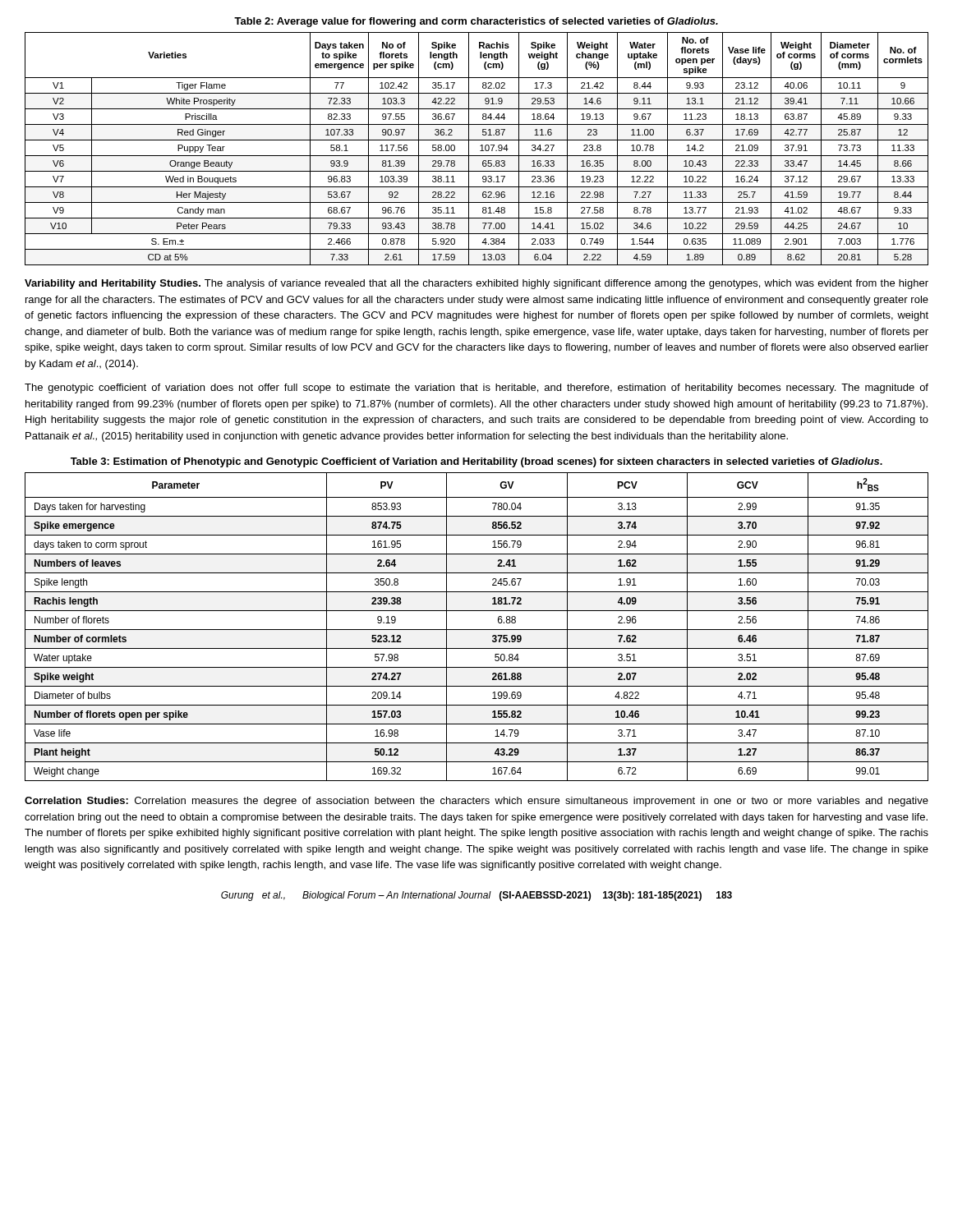Where is the passage that starts "Variability and Heritability Studies. The"?

tap(476, 323)
